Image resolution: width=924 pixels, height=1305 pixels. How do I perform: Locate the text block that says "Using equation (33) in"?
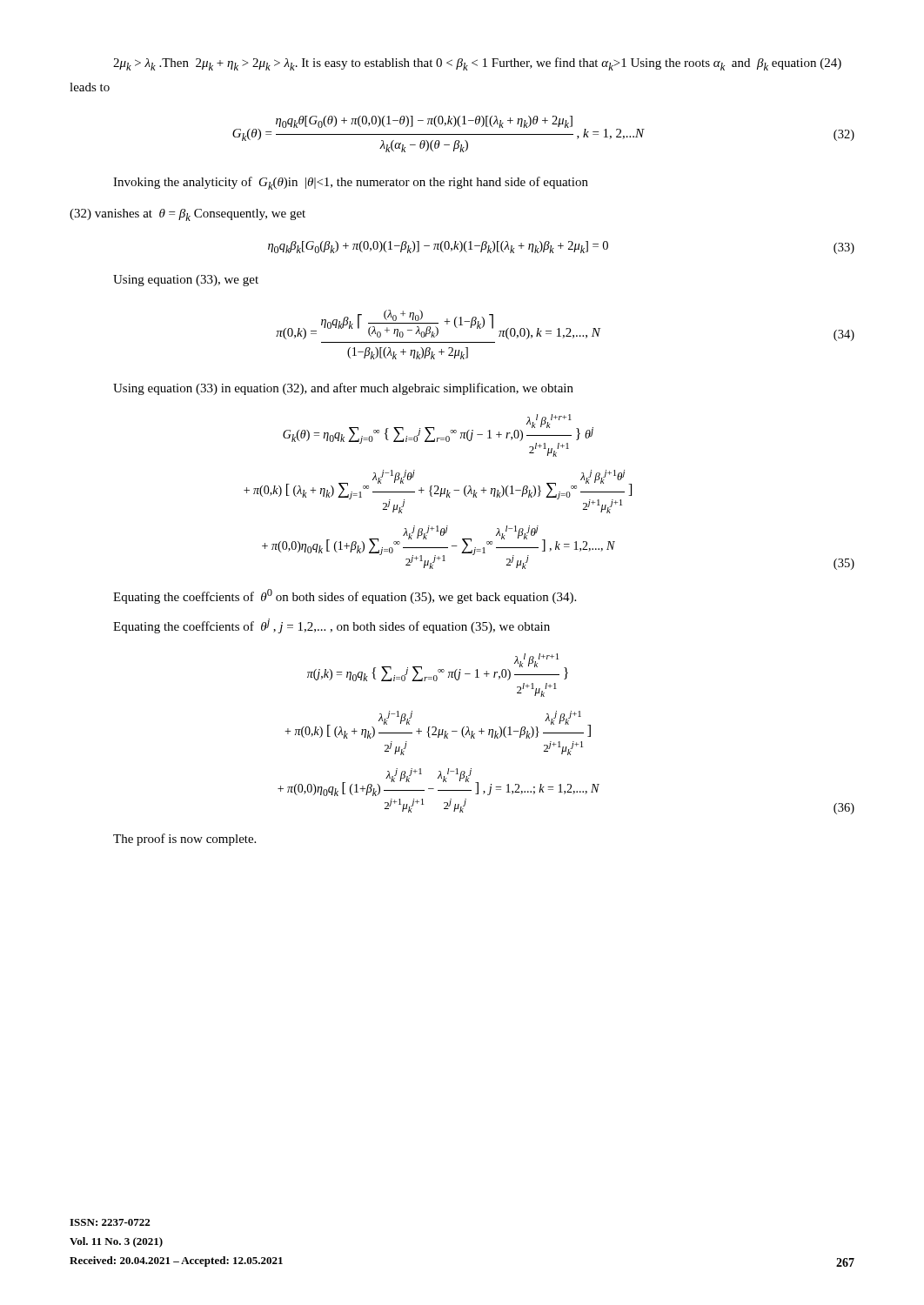click(x=343, y=388)
